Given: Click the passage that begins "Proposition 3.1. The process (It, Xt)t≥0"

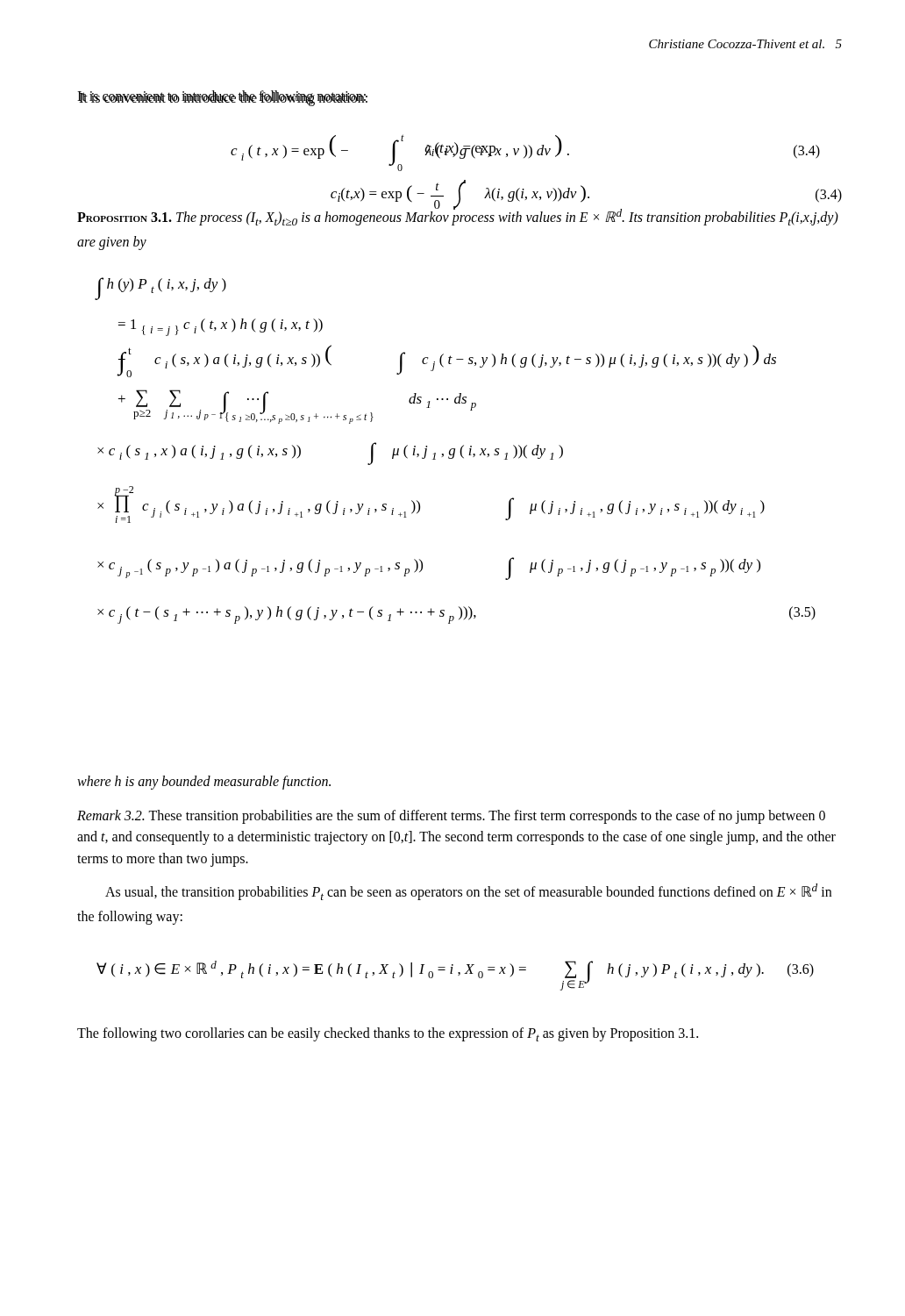Looking at the screenshot, I should point(458,228).
